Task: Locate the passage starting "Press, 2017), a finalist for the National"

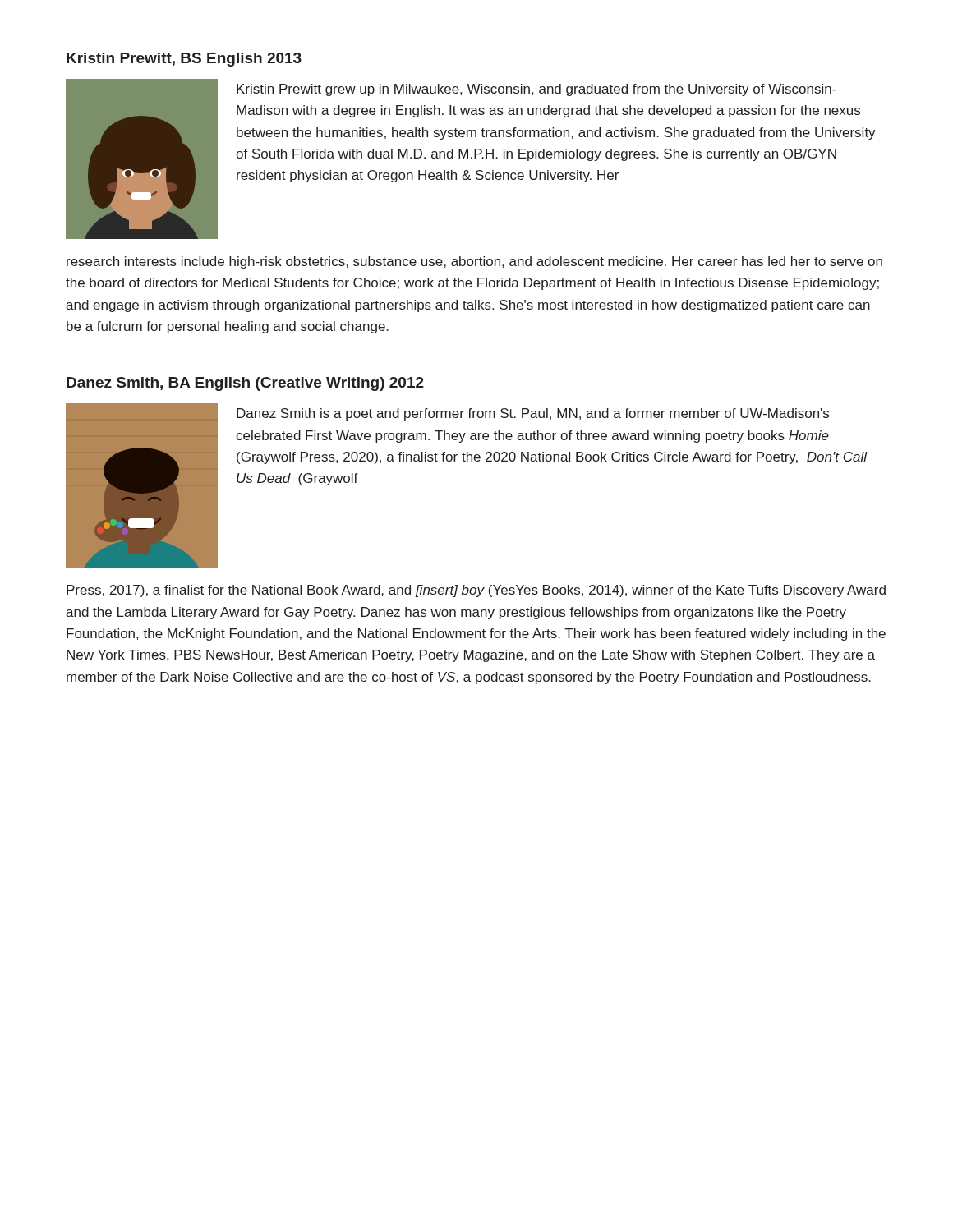Action: click(476, 634)
